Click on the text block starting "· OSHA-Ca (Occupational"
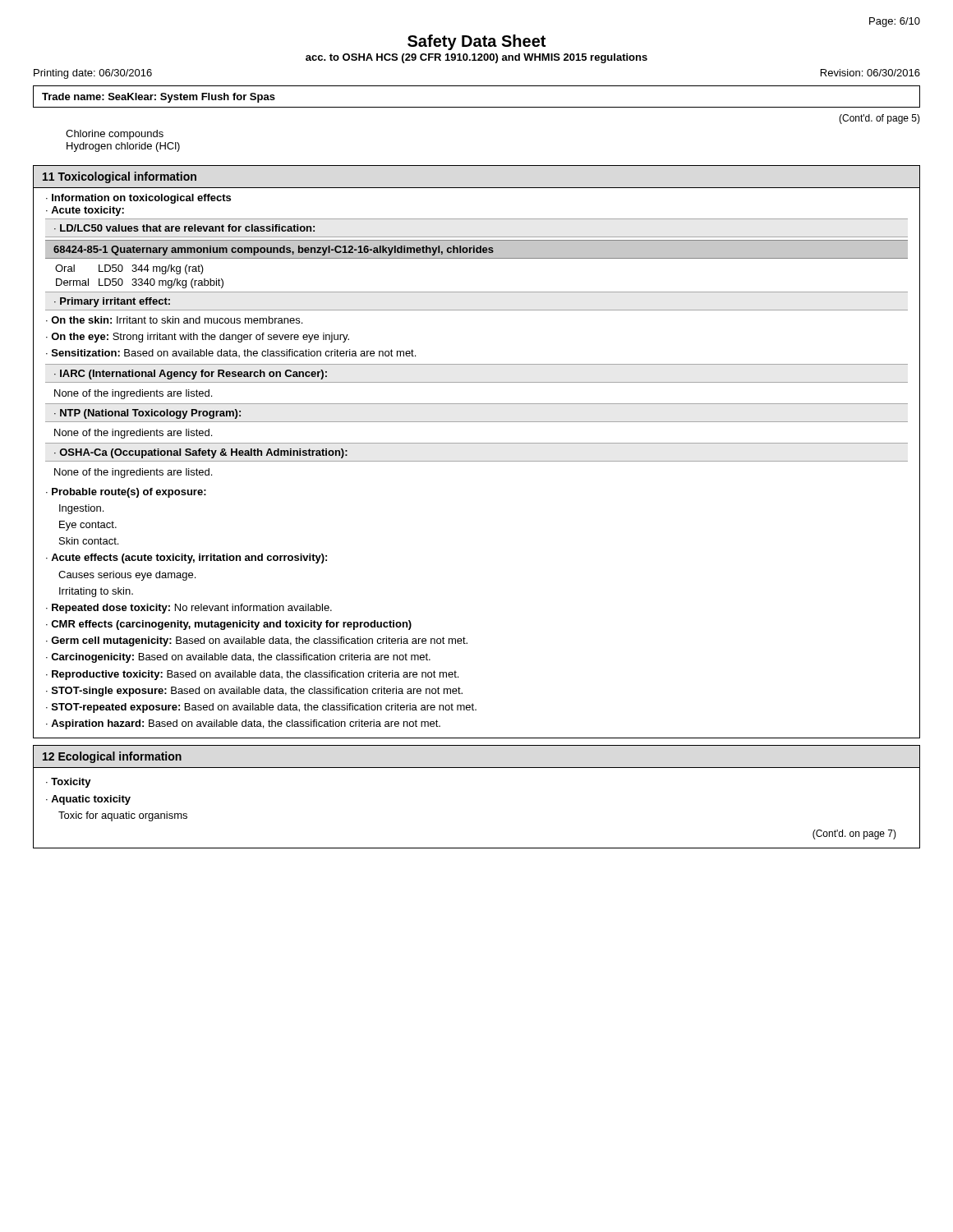The image size is (953, 1232). coord(201,452)
